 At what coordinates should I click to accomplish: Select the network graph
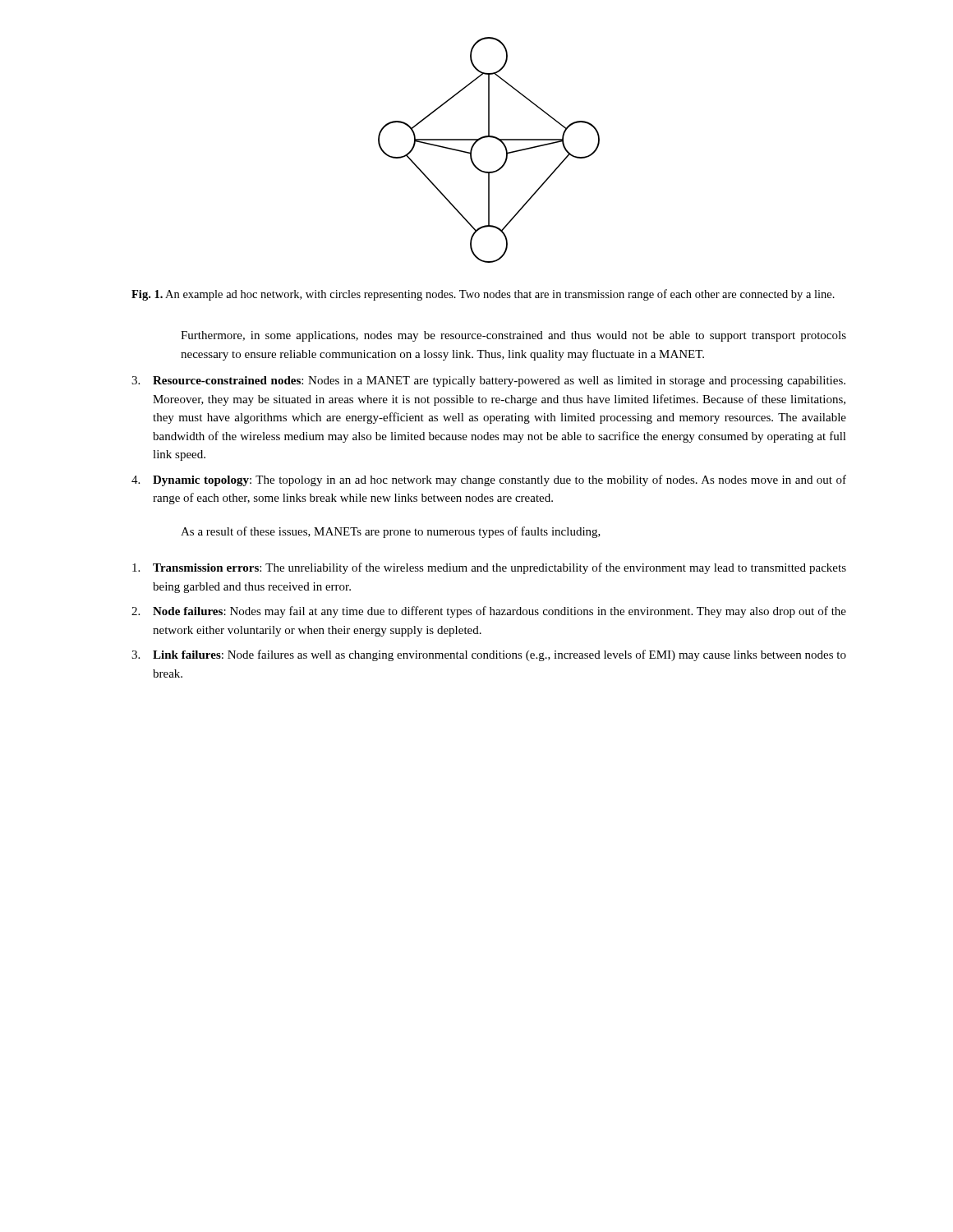(x=489, y=152)
